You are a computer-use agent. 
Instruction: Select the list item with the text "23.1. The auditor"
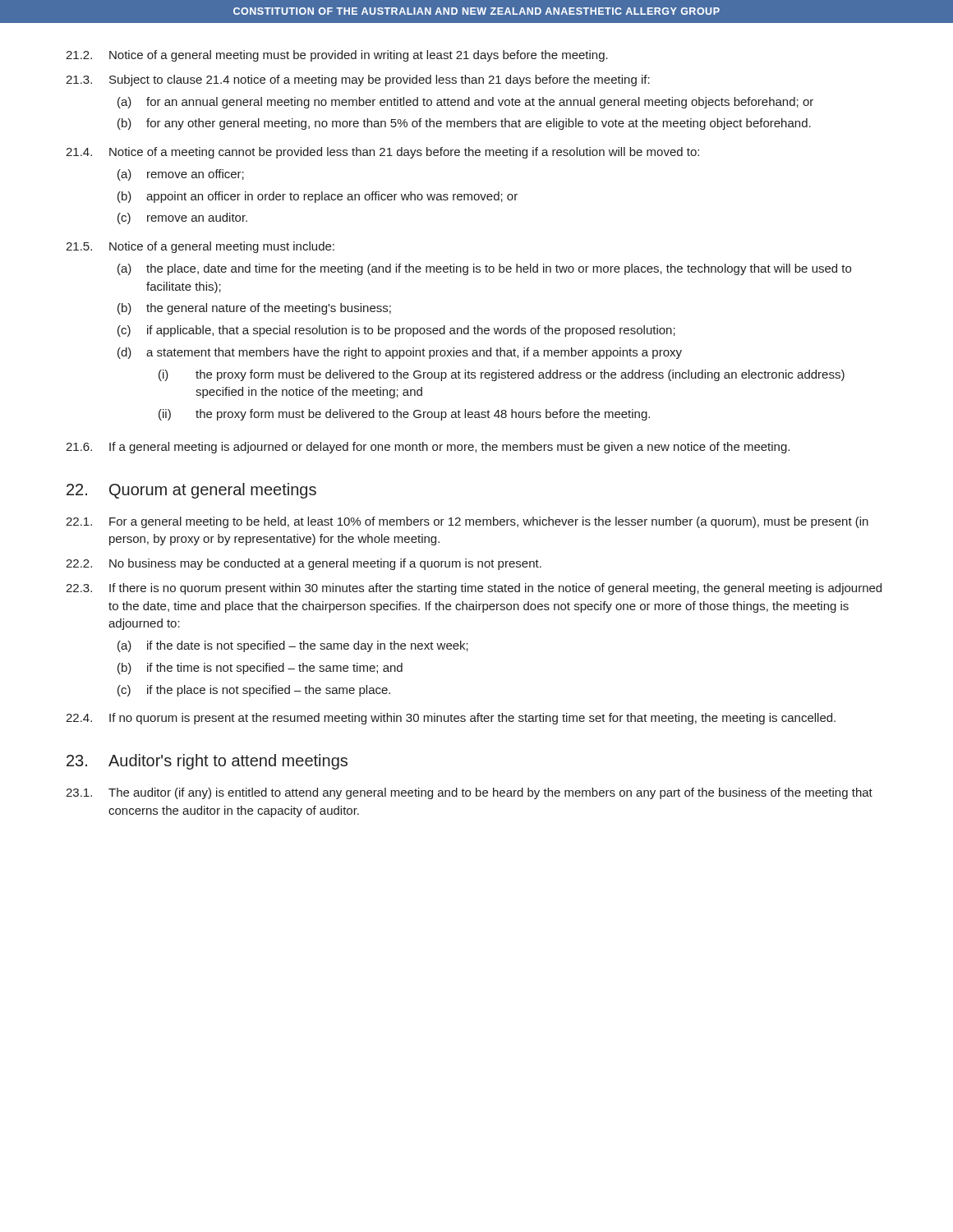[476, 801]
